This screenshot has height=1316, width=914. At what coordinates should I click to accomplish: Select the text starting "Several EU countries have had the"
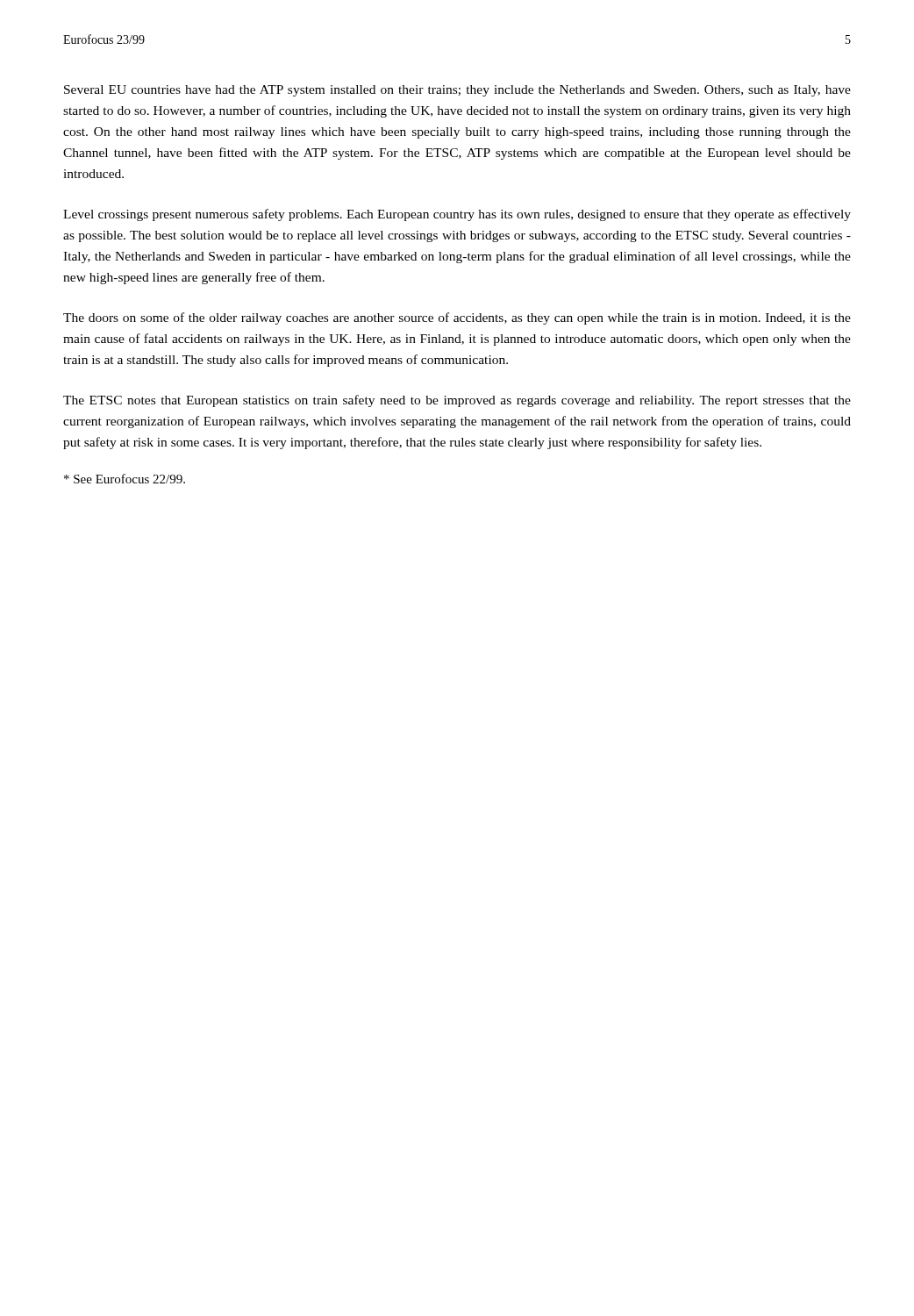(x=457, y=131)
